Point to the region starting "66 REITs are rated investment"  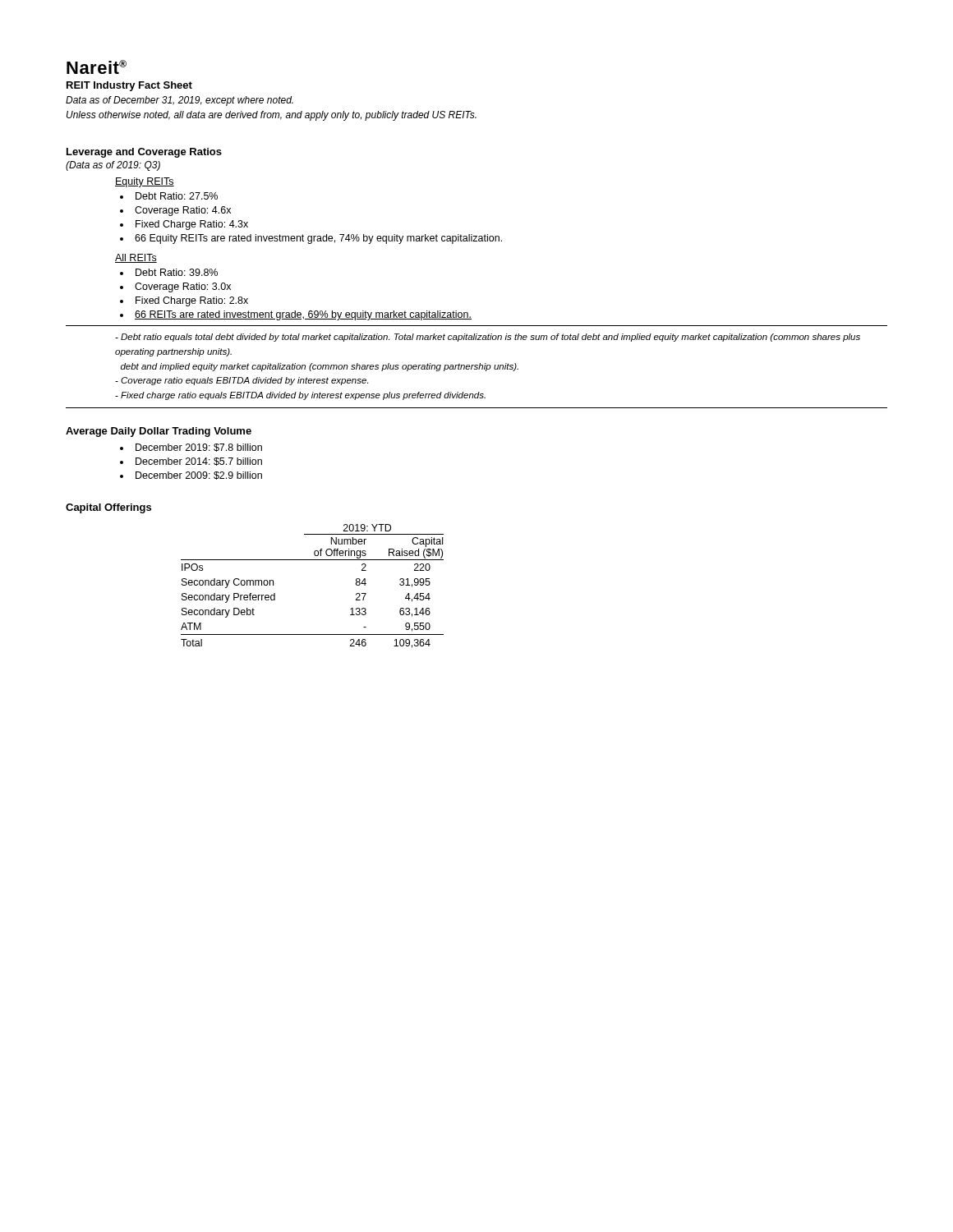click(x=509, y=315)
